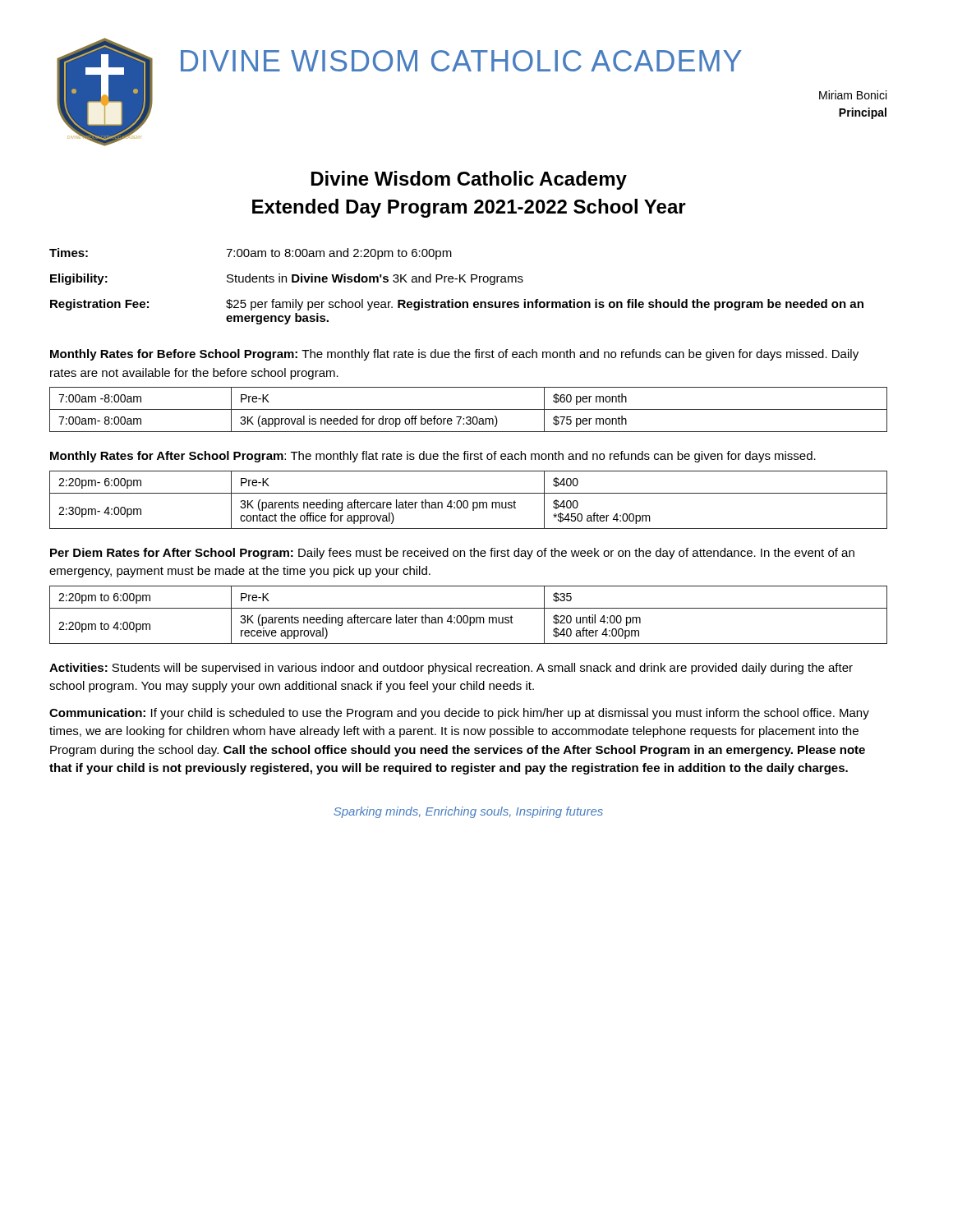Navigate to the text block starting "Students in Divine Wisdom's 3K and Pre-K"
This screenshot has height=1232, width=953.
click(x=375, y=278)
